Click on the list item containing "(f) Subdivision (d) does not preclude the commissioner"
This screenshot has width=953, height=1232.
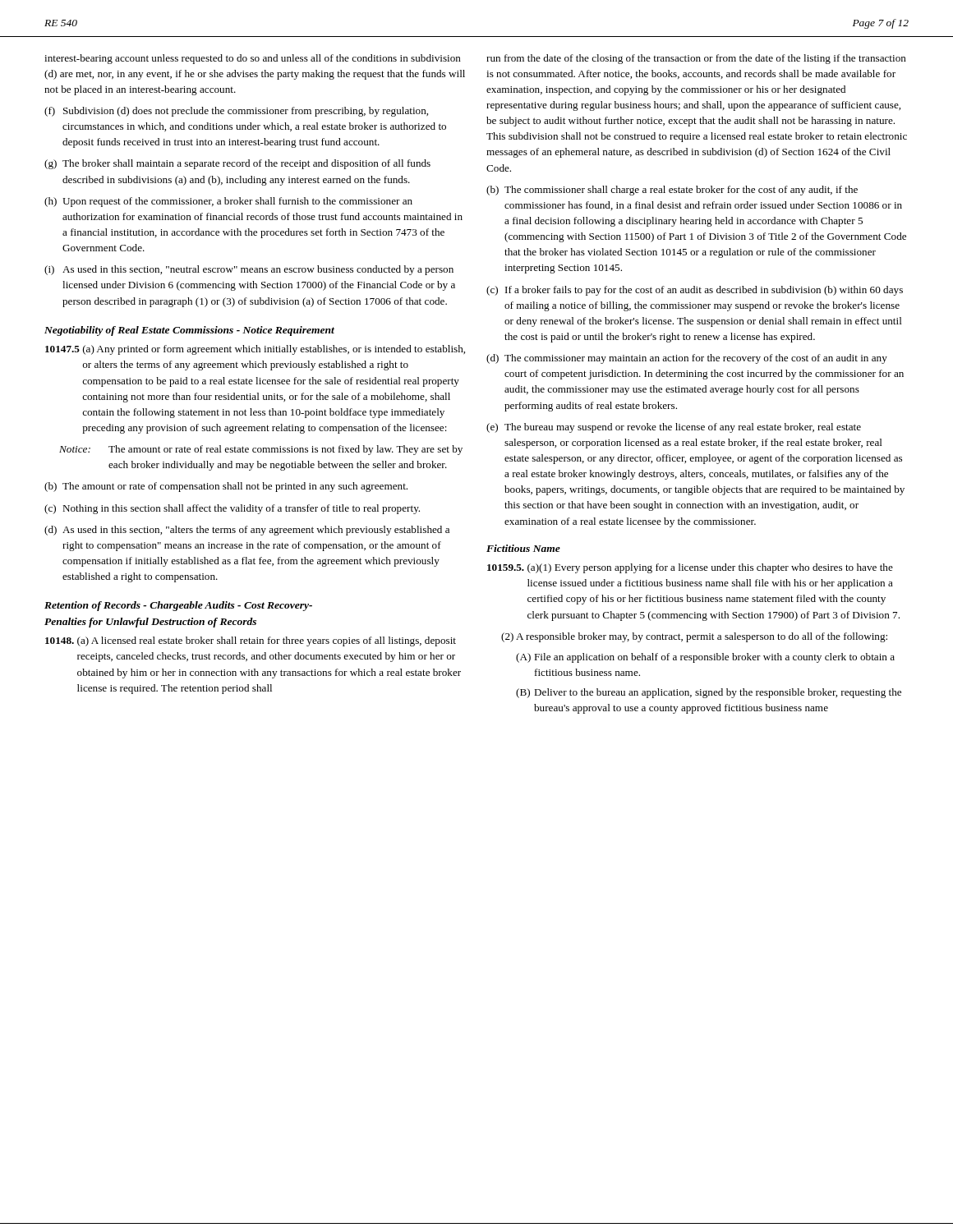point(256,126)
